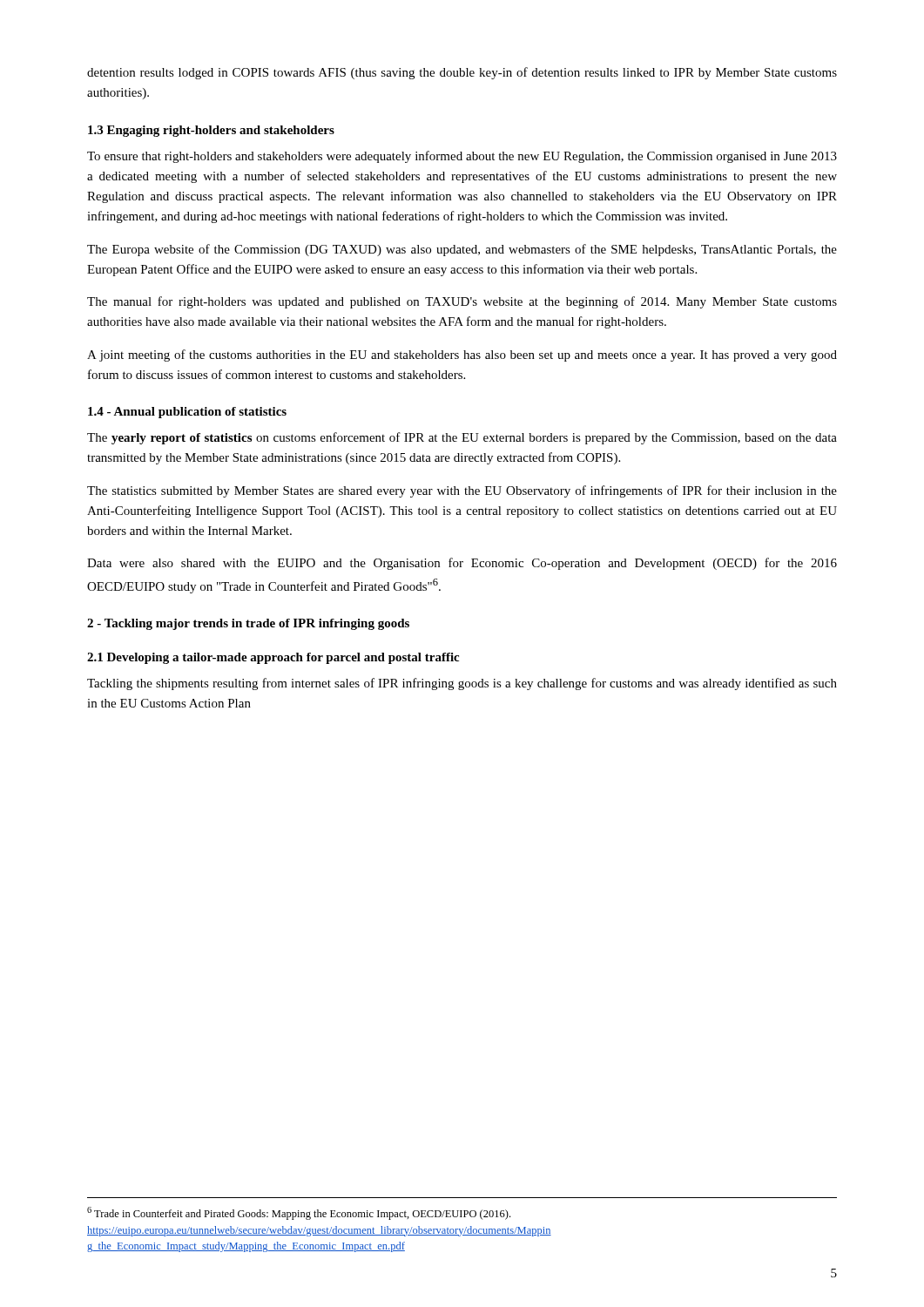Locate the element starting "Tackling the shipments resulting from internet sales"
924x1307 pixels.
(462, 693)
